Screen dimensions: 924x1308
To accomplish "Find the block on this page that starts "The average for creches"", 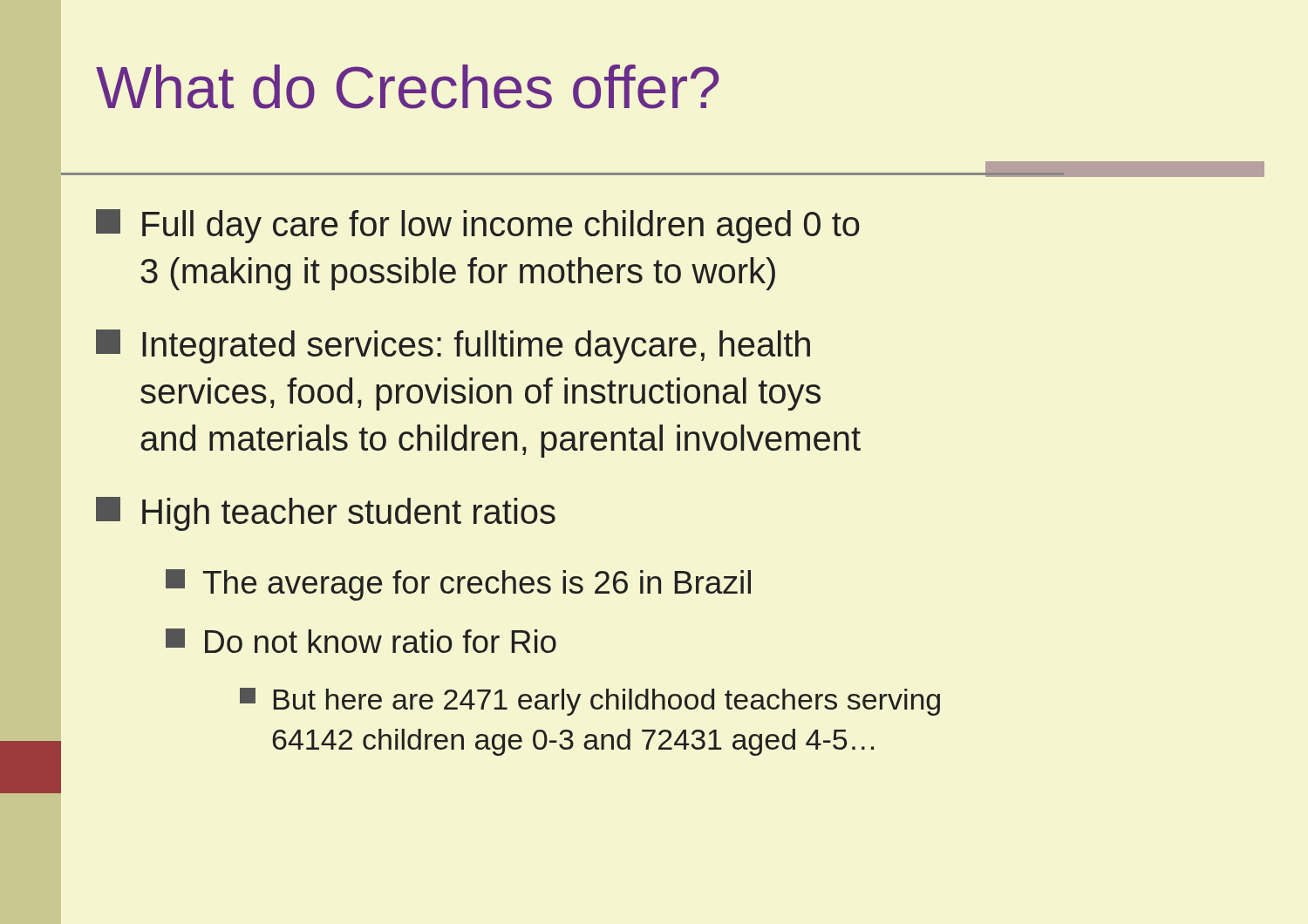I will point(706,583).
